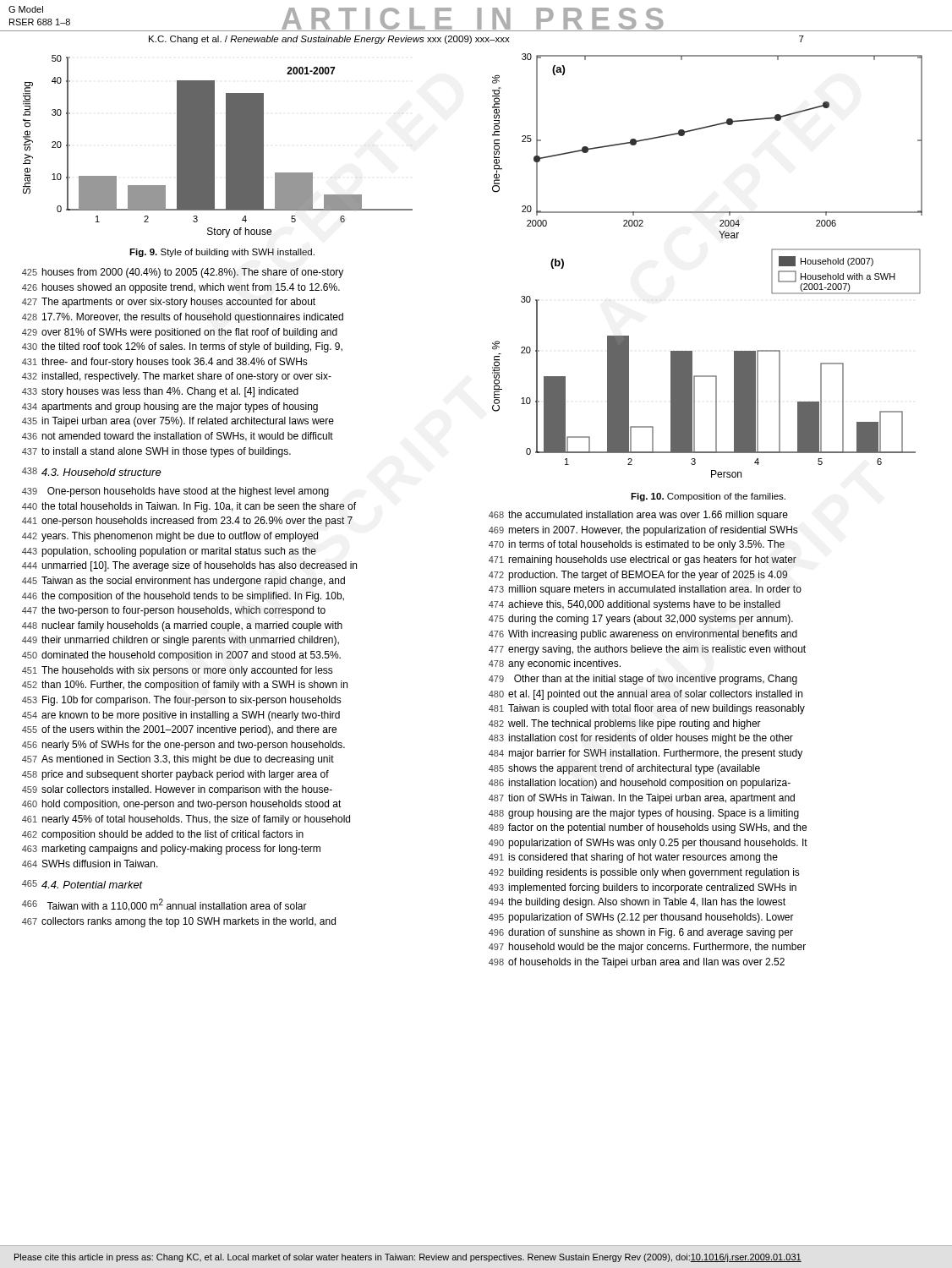Locate the grouped bar chart
The width and height of the screenshot is (952, 1268).
tap(709, 365)
